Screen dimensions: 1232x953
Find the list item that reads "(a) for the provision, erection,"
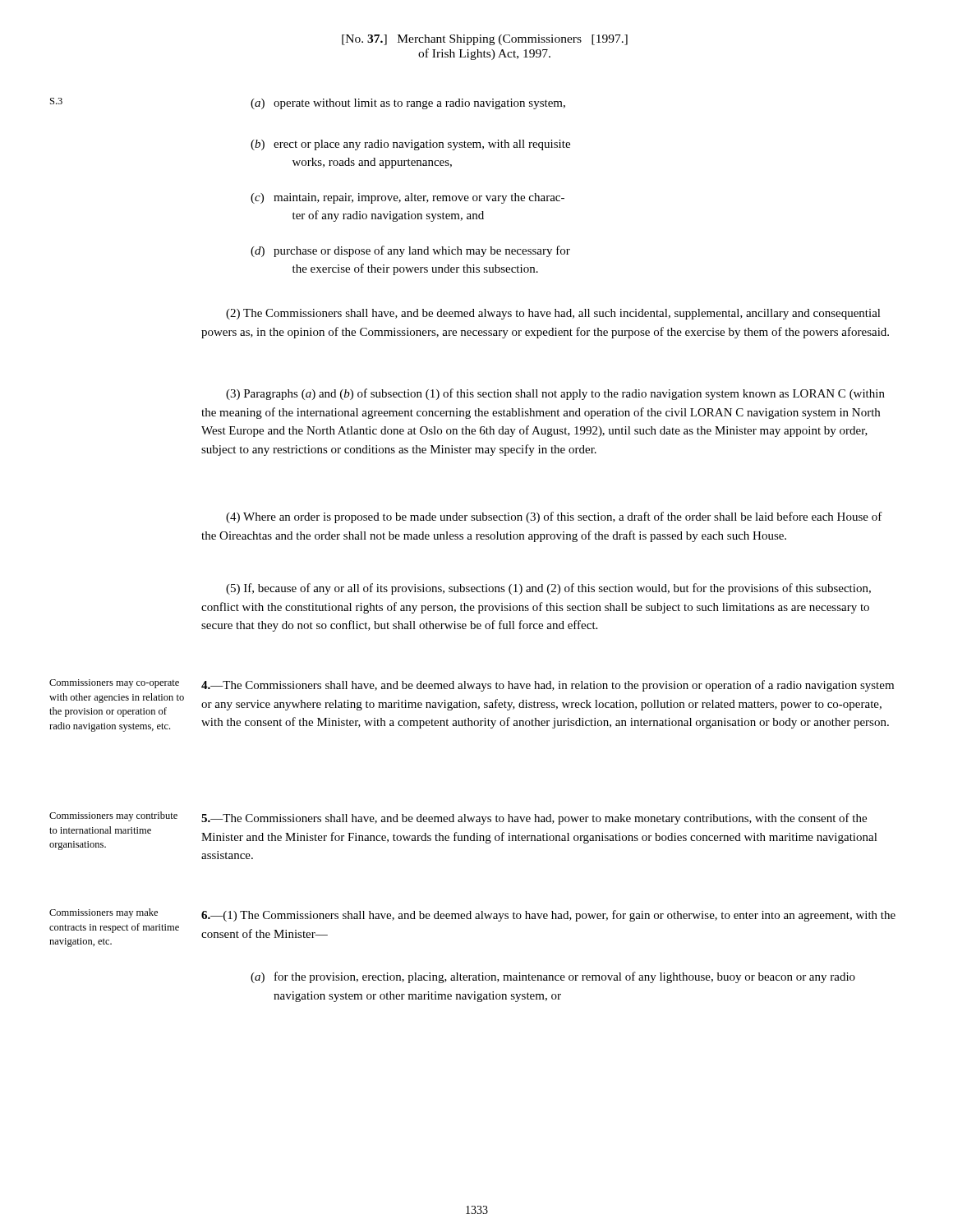click(x=575, y=986)
